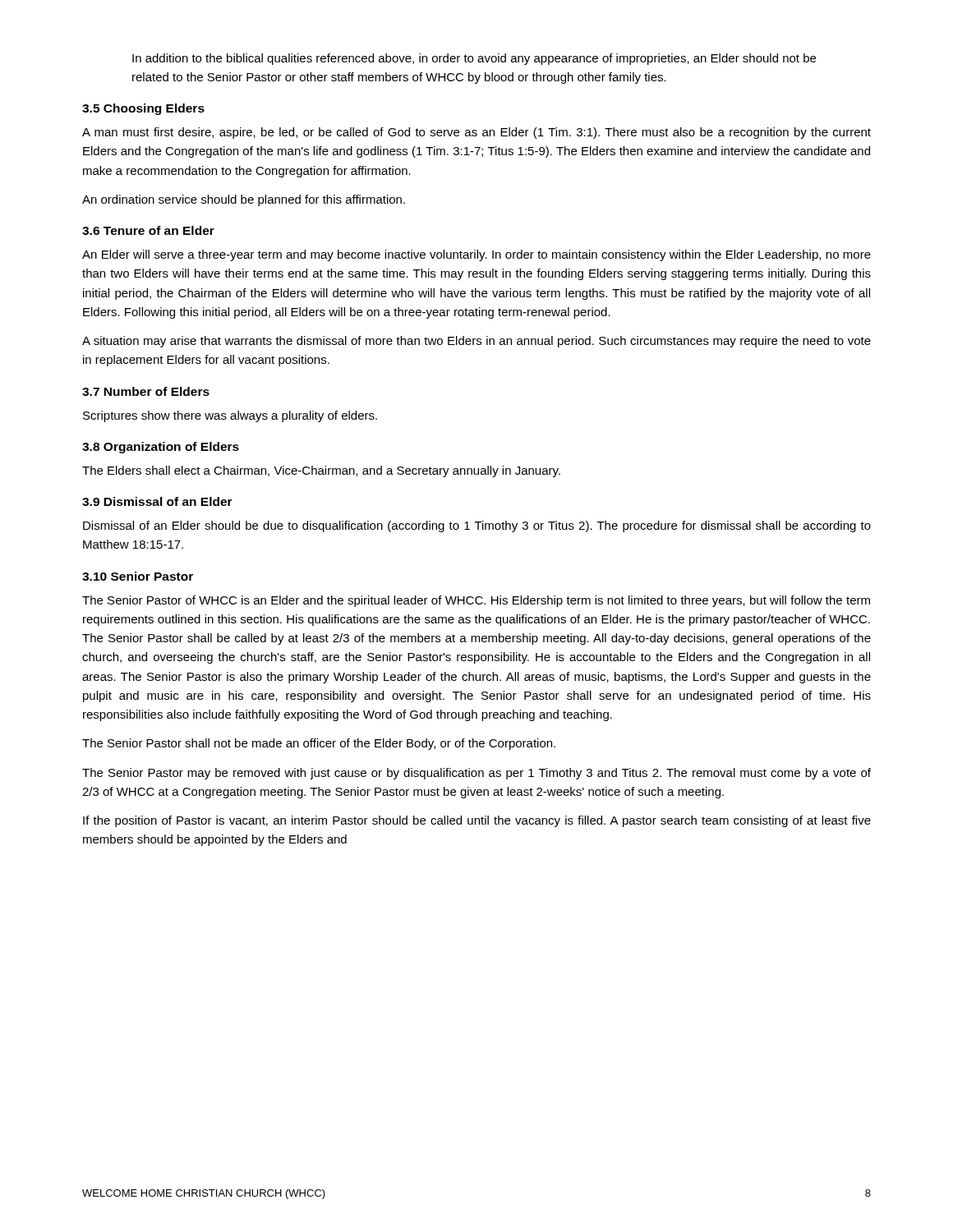Select the section header with the text "3.9 Dismissal of an Elder"
The height and width of the screenshot is (1232, 953).
[157, 501]
